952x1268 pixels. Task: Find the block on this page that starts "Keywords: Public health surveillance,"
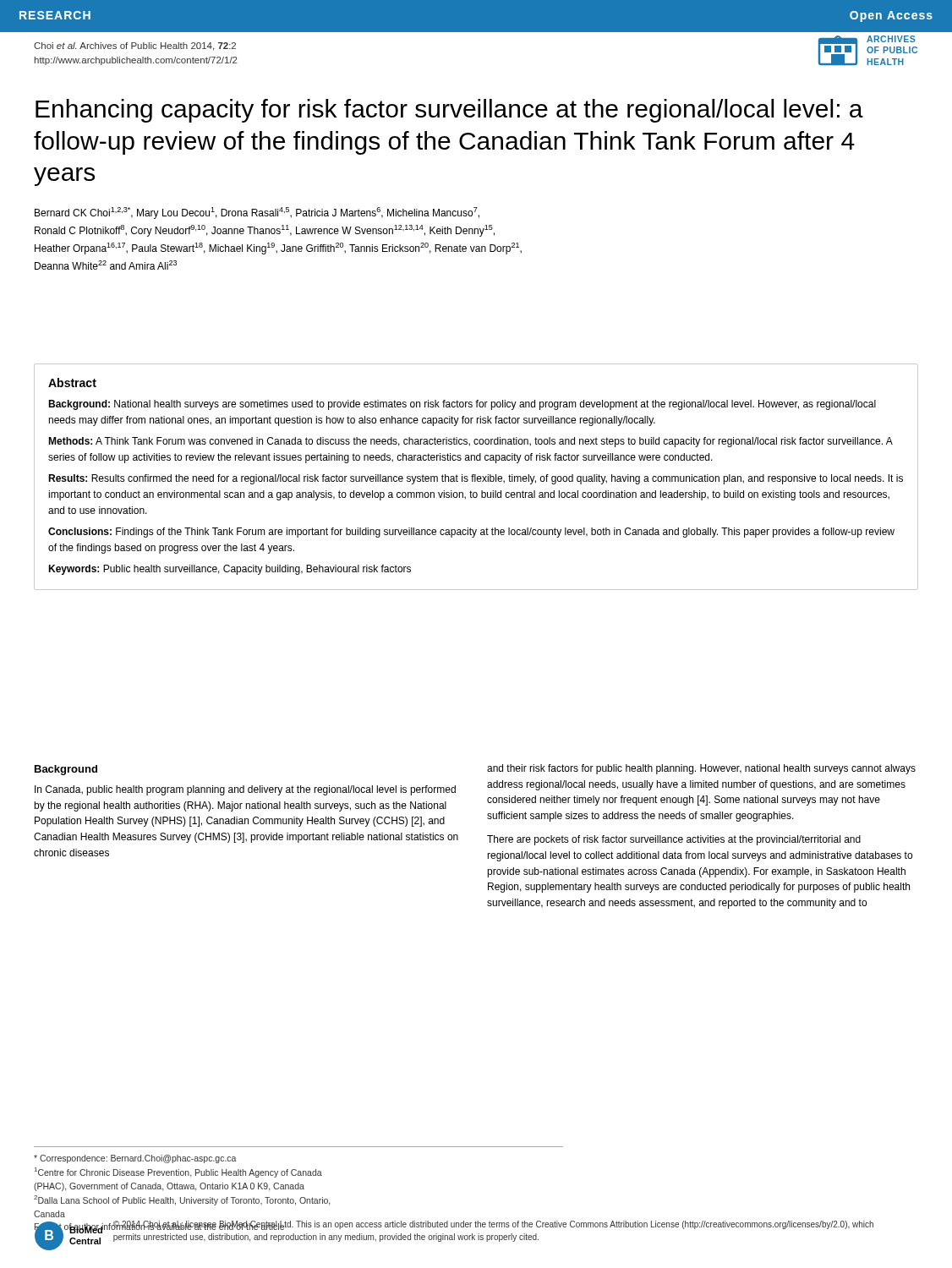tap(230, 569)
